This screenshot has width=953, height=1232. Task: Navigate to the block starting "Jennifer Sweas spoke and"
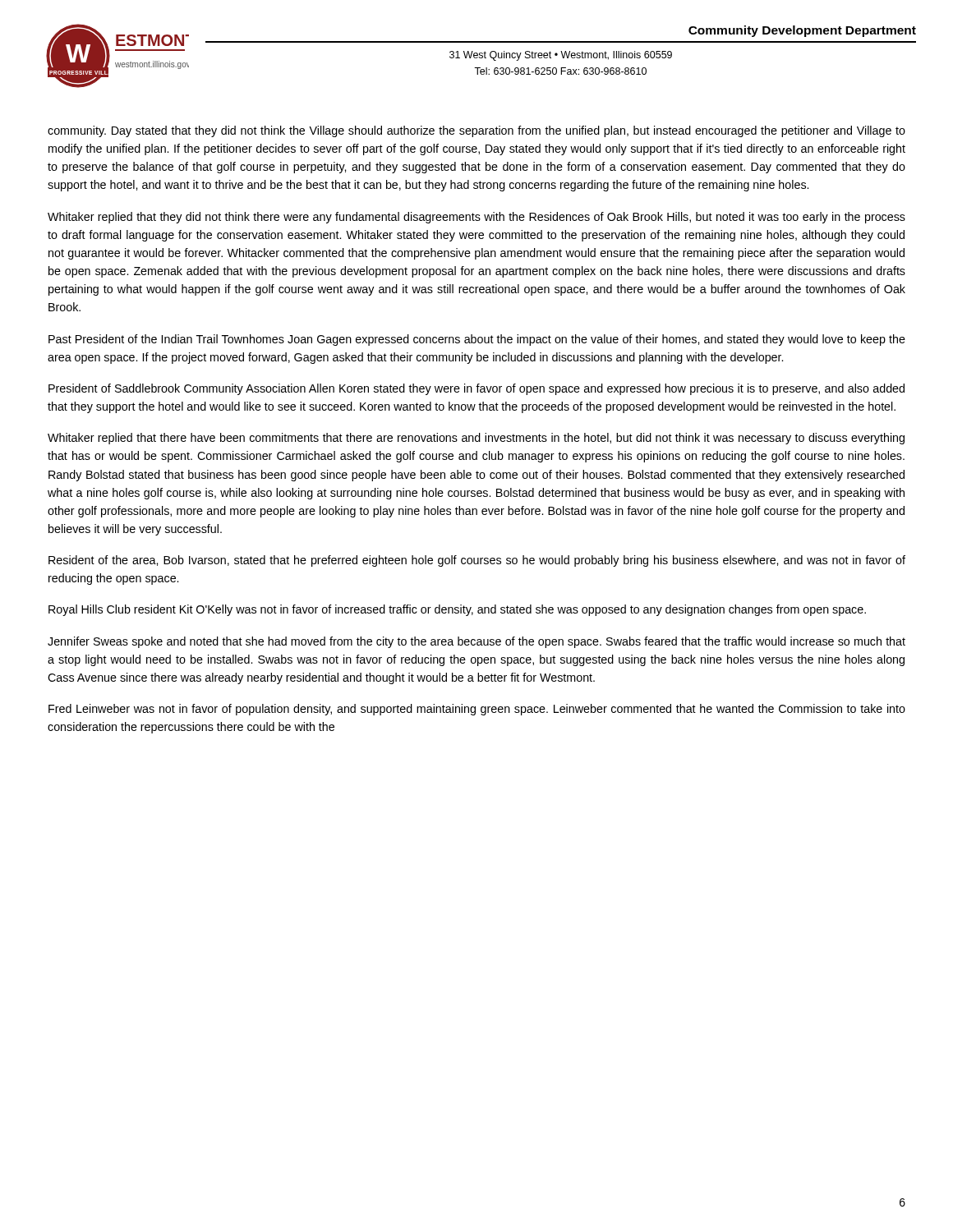point(476,659)
